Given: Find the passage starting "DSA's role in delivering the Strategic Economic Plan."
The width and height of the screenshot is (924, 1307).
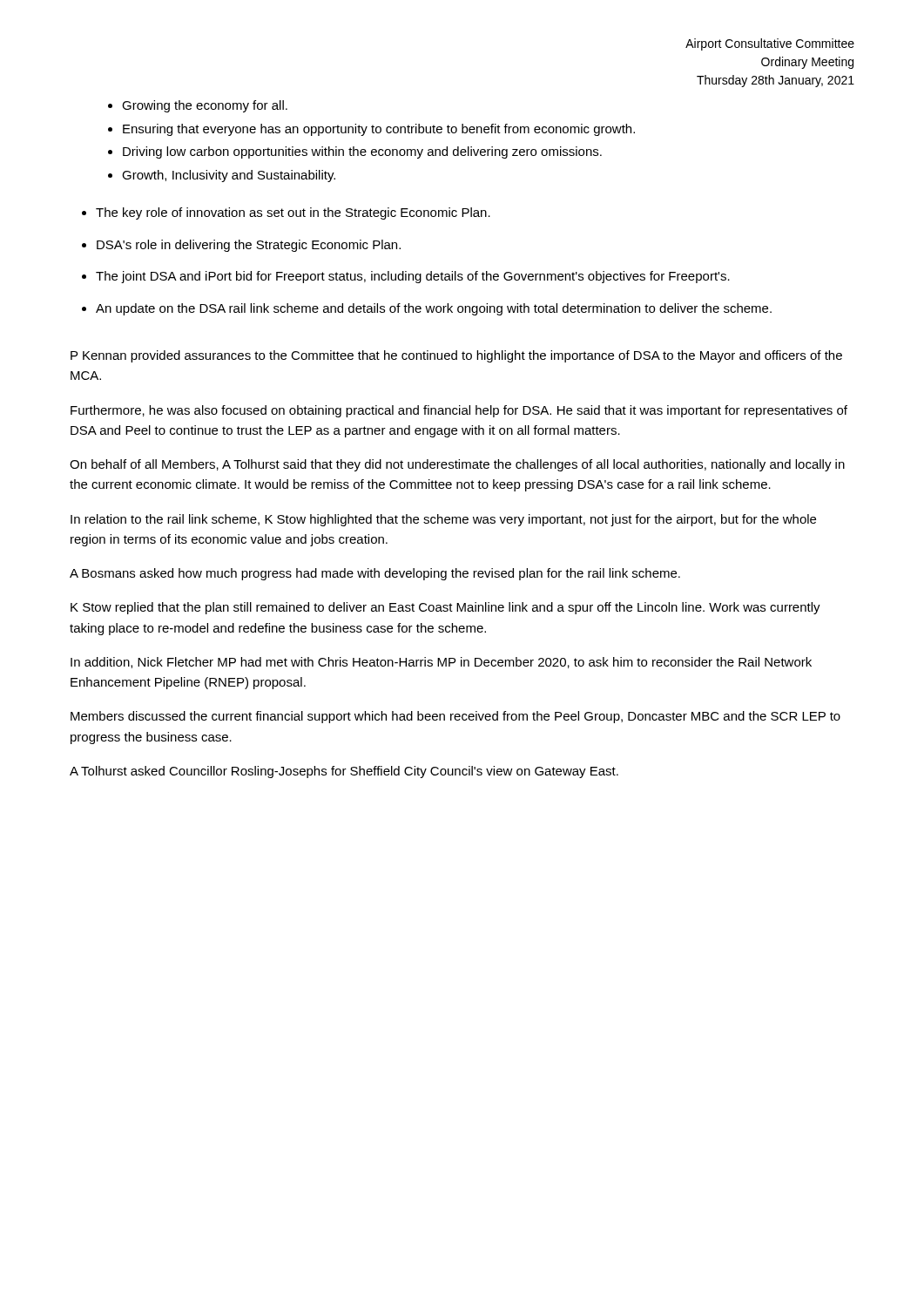Looking at the screenshot, I should point(249,246).
